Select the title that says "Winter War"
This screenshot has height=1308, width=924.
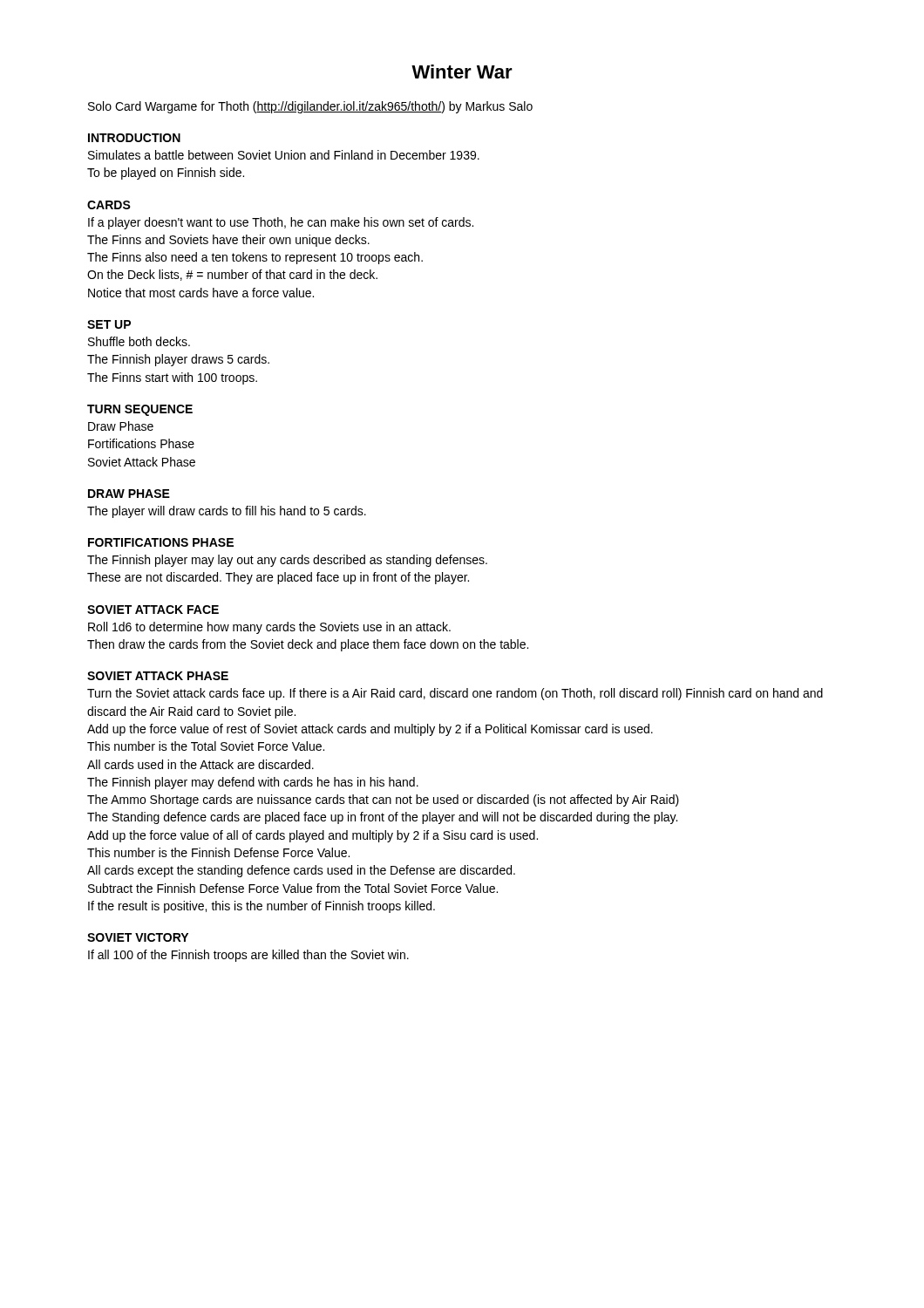462,72
